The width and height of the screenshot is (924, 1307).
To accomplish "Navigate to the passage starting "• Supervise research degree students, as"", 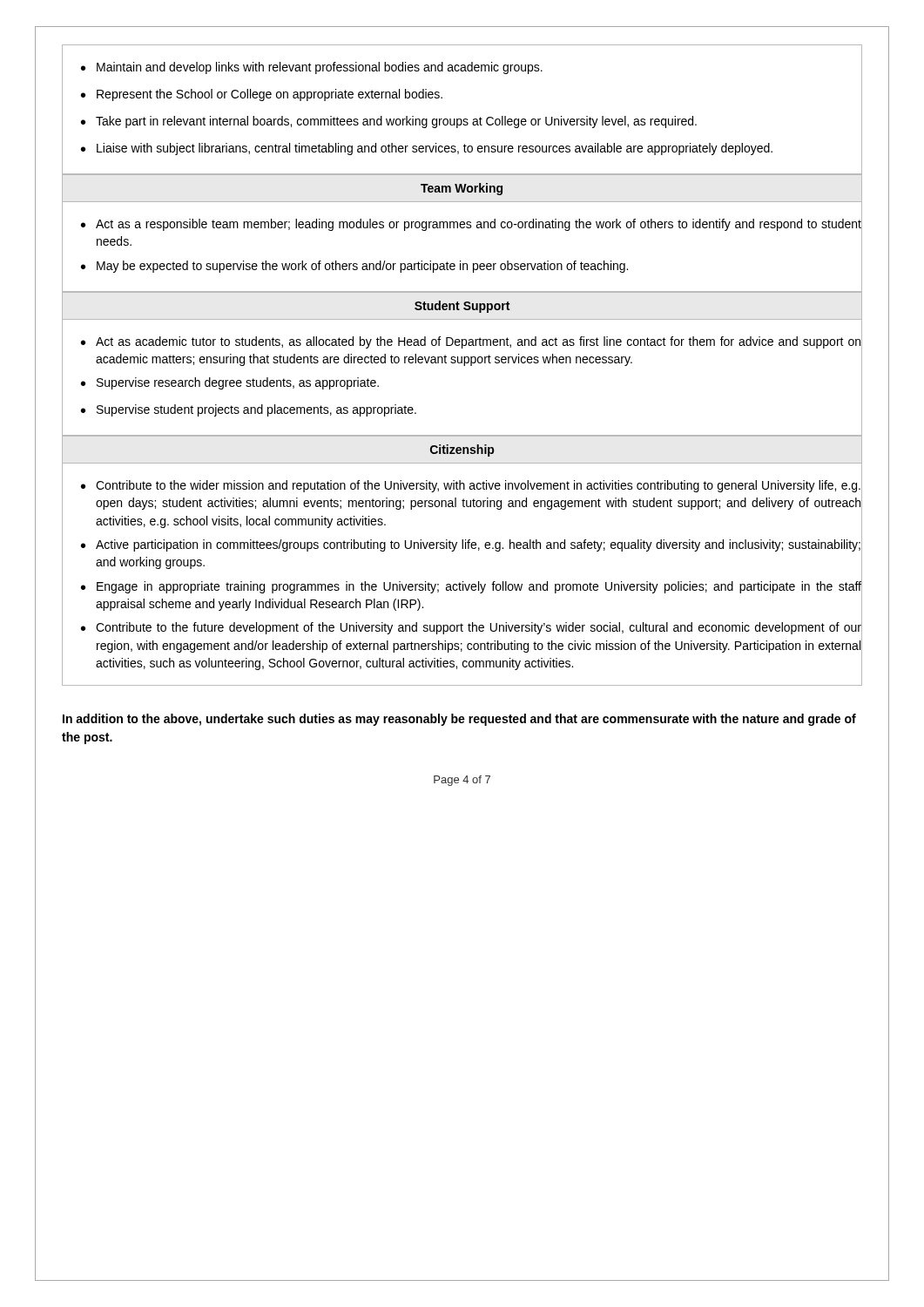I will pos(230,383).
